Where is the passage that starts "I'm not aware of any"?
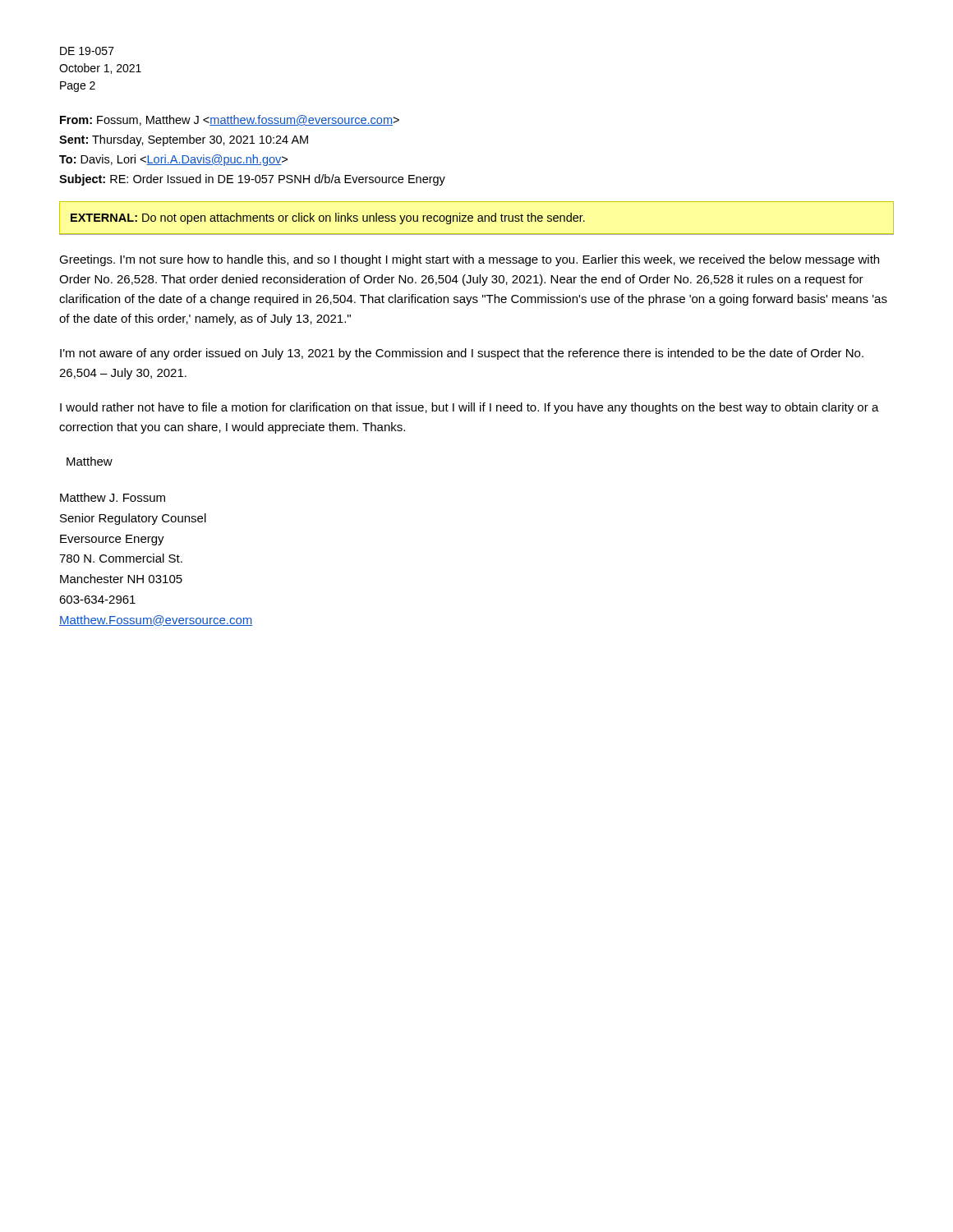Image resolution: width=953 pixels, height=1232 pixels. (462, 363)
